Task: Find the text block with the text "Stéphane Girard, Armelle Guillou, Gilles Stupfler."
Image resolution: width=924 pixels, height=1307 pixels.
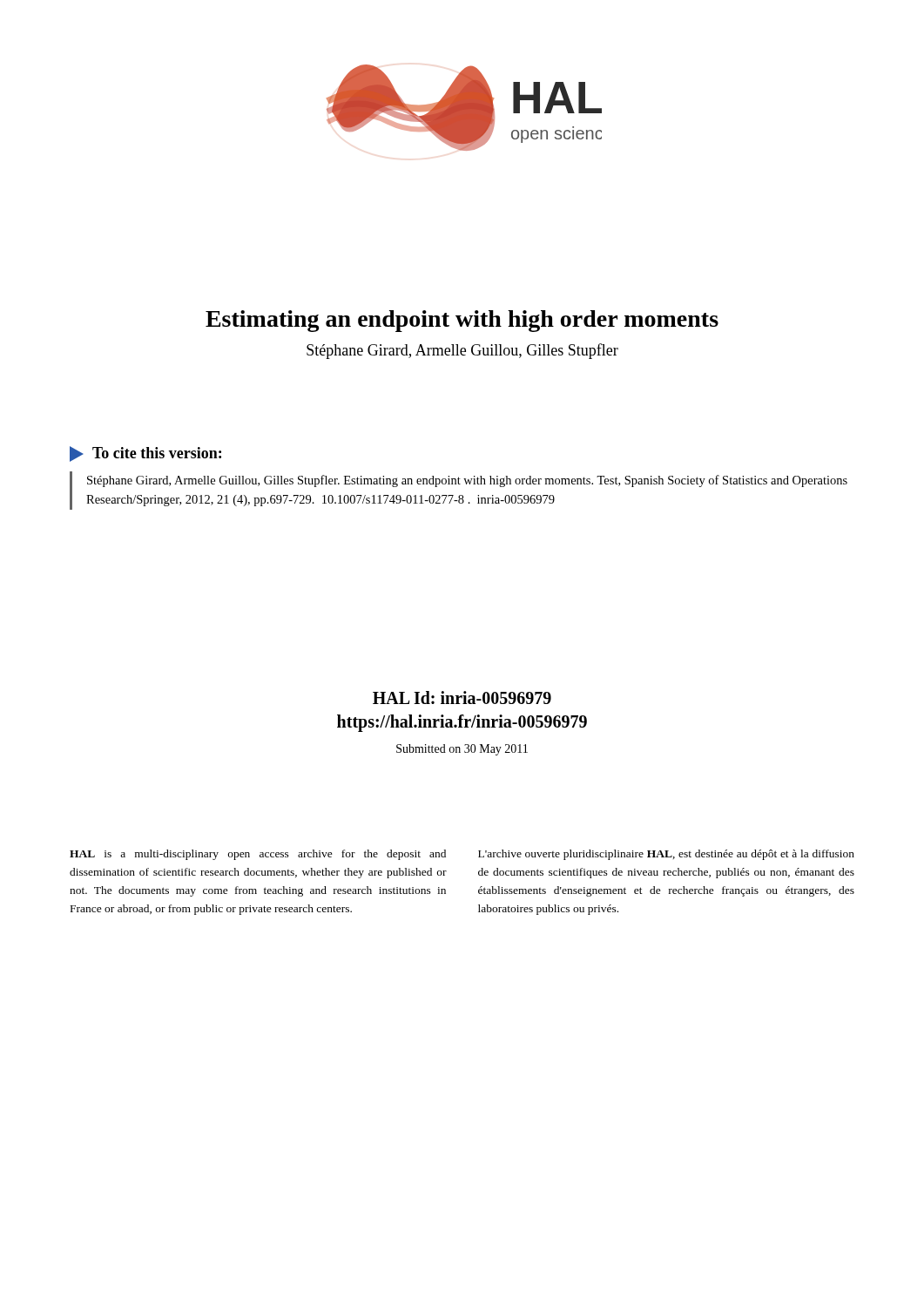Action: point(467,490)
